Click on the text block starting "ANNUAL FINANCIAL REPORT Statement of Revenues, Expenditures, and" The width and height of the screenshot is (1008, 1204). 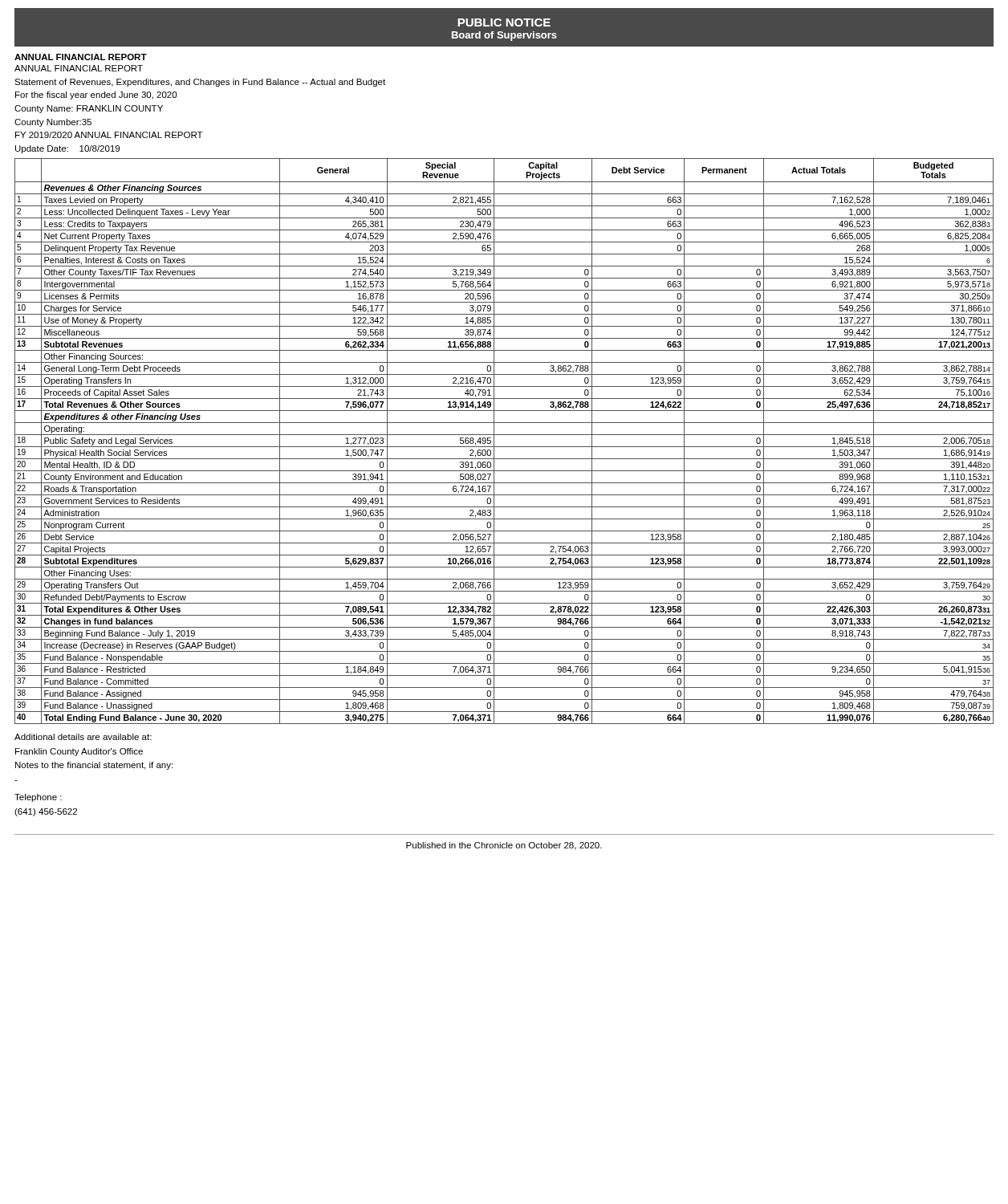pyautogui.click(x=79, y=68)
